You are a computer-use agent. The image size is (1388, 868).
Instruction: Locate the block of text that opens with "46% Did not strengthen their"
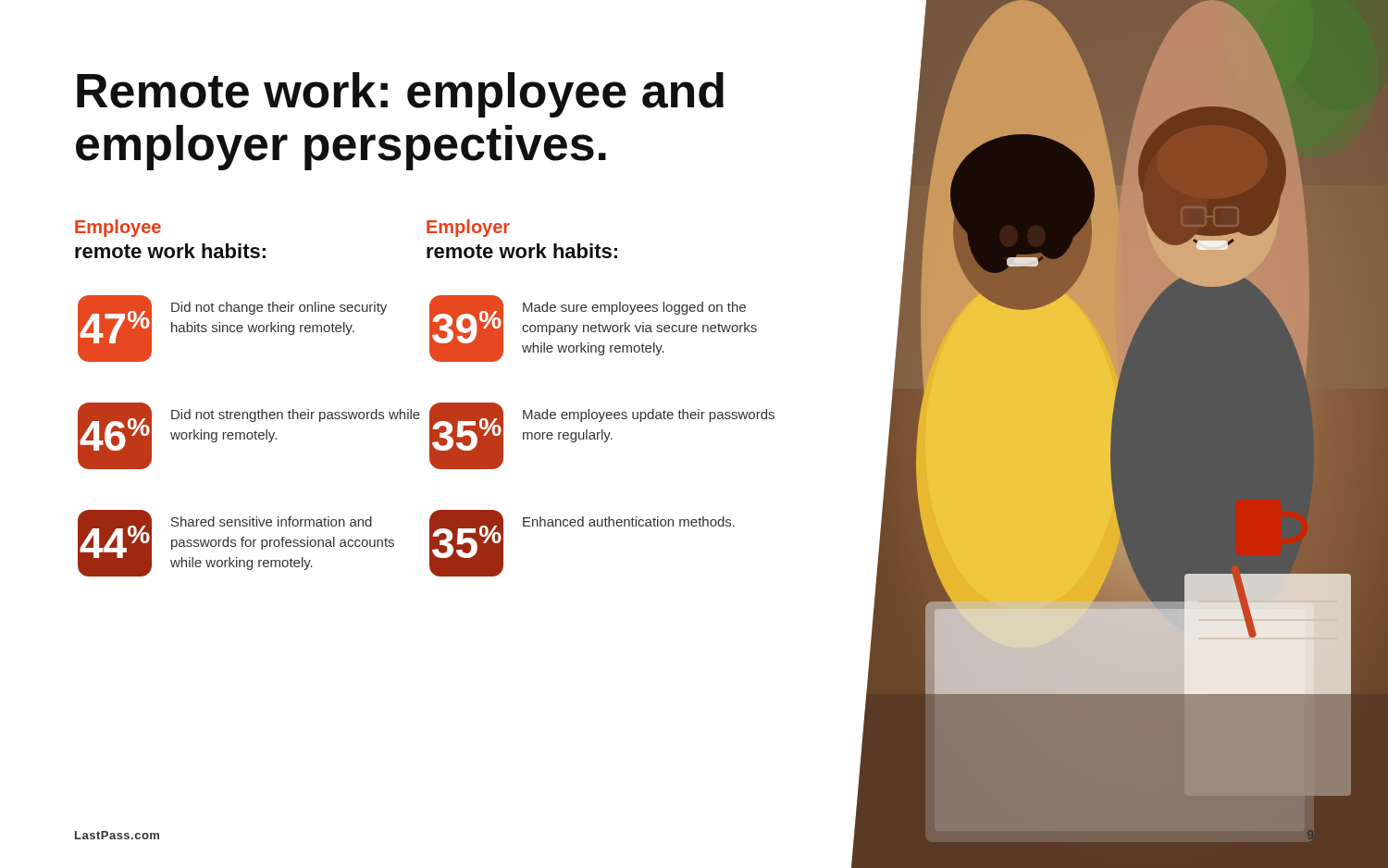pyautogui.click(x=250, y=436)
